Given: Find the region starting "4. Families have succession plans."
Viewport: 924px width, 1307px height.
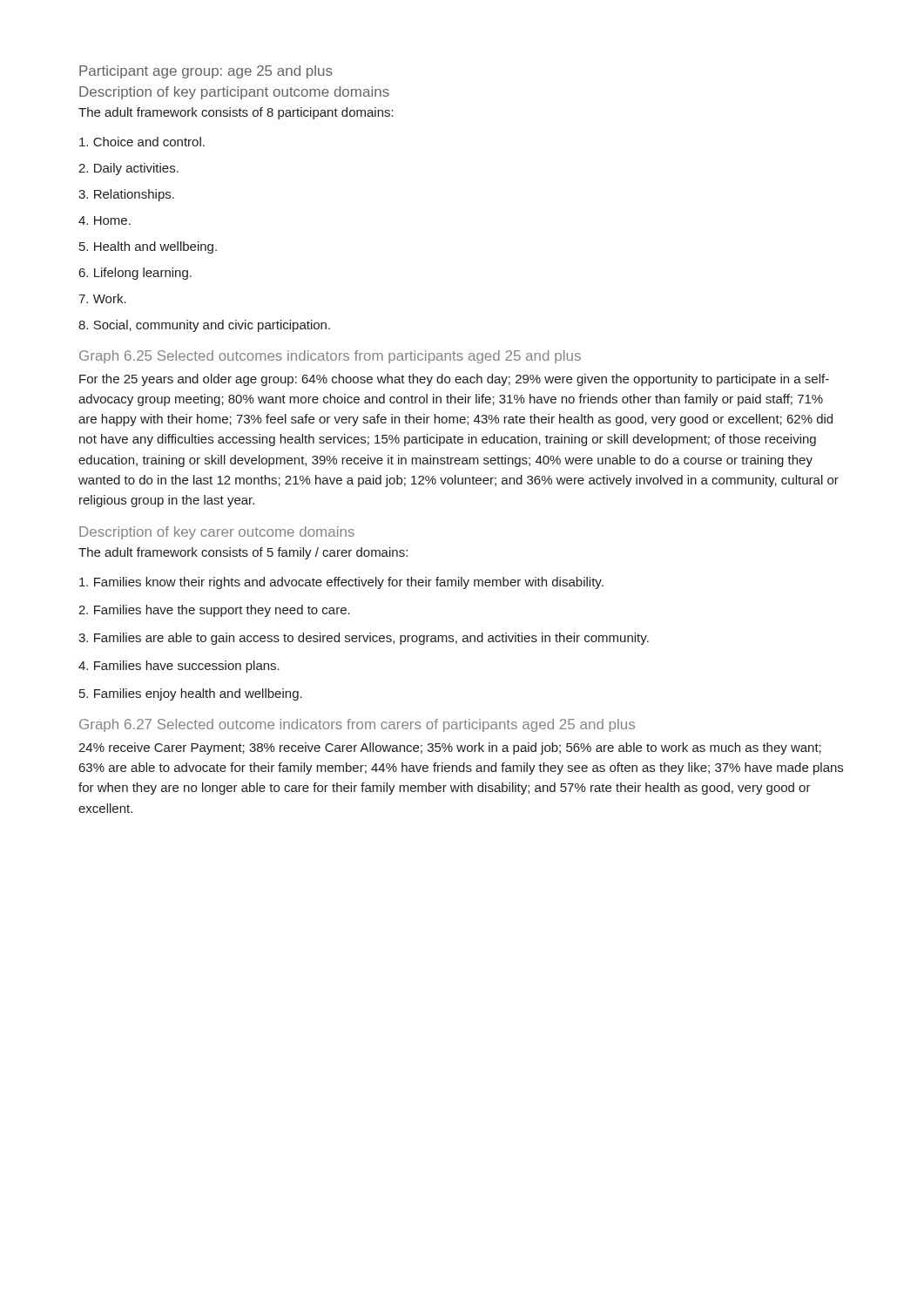Looking at the screenshot, I should (179, 665).
